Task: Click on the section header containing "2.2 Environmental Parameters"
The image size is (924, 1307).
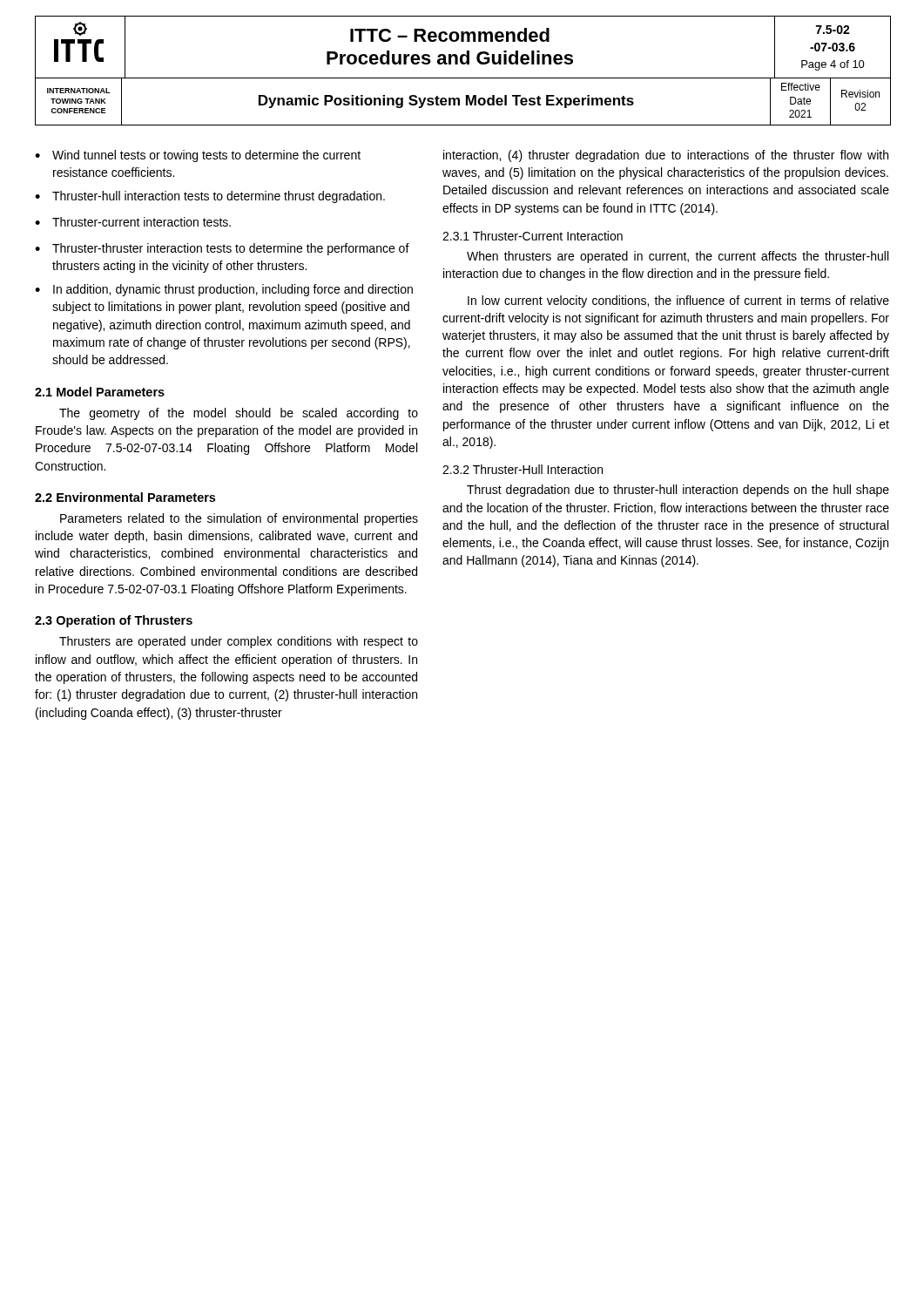Action: coord(125,497)
